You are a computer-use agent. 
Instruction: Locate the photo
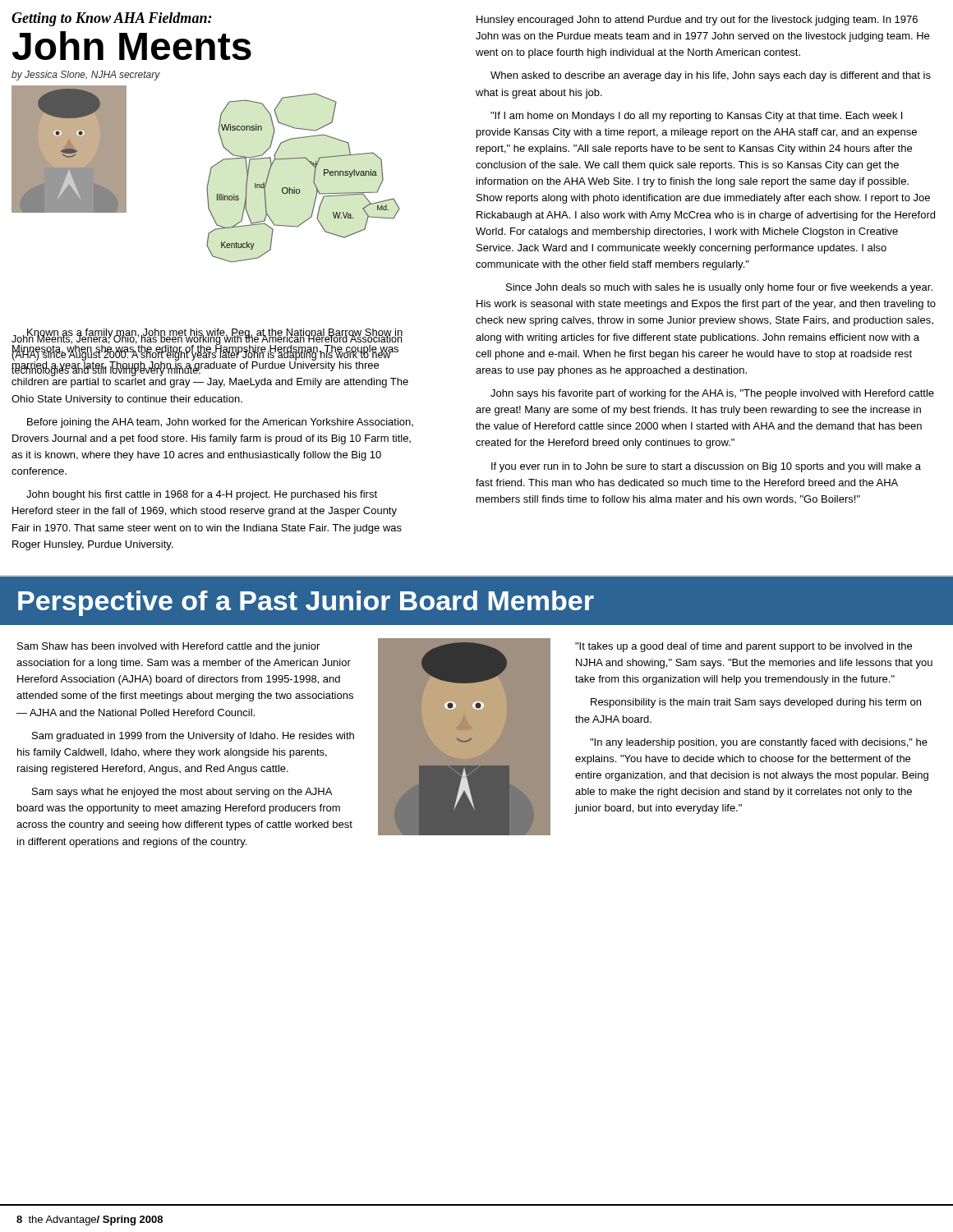[x=468, y=747]
